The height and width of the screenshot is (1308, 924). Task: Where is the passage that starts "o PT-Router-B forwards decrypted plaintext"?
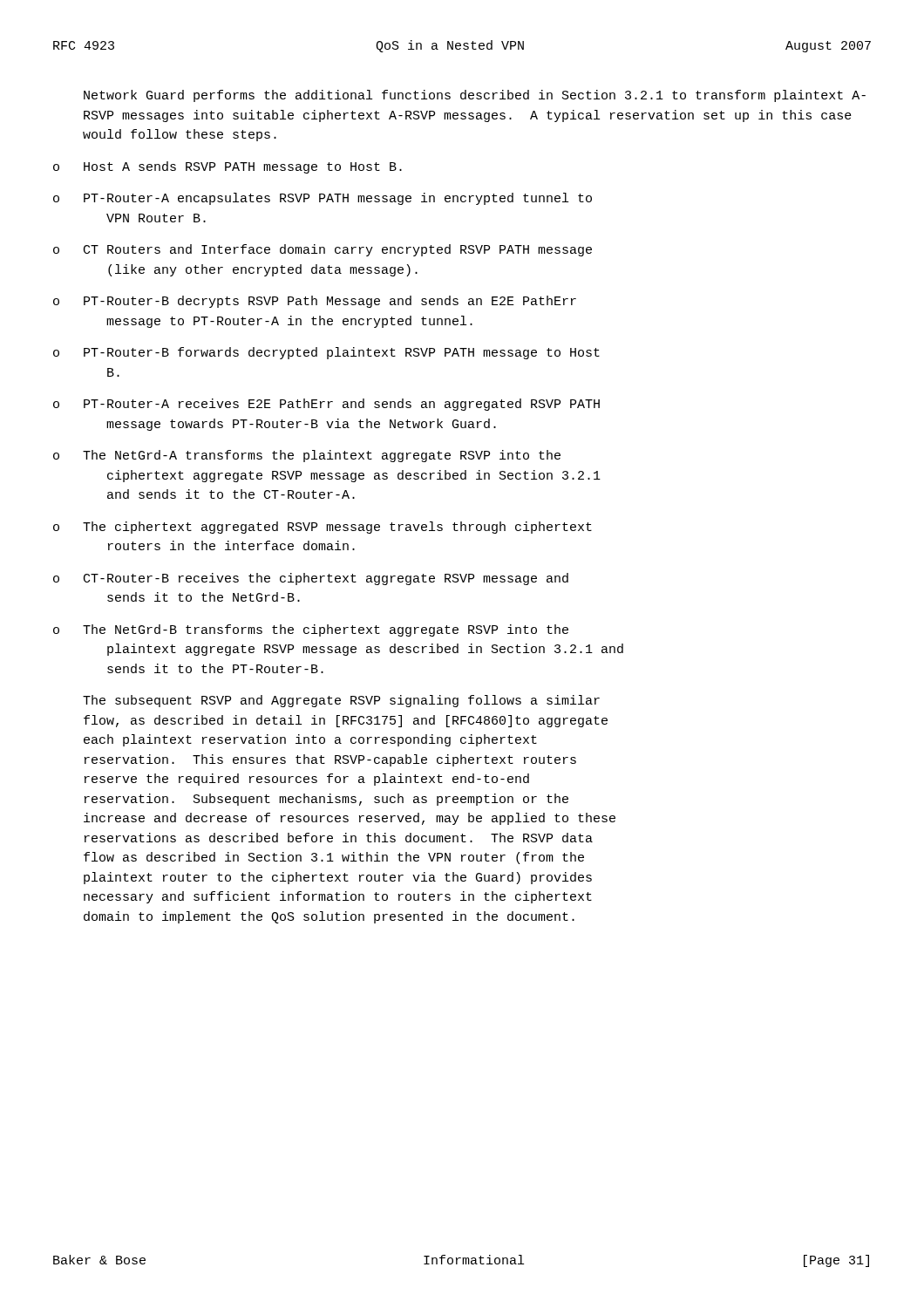click(x=462, y=364)
